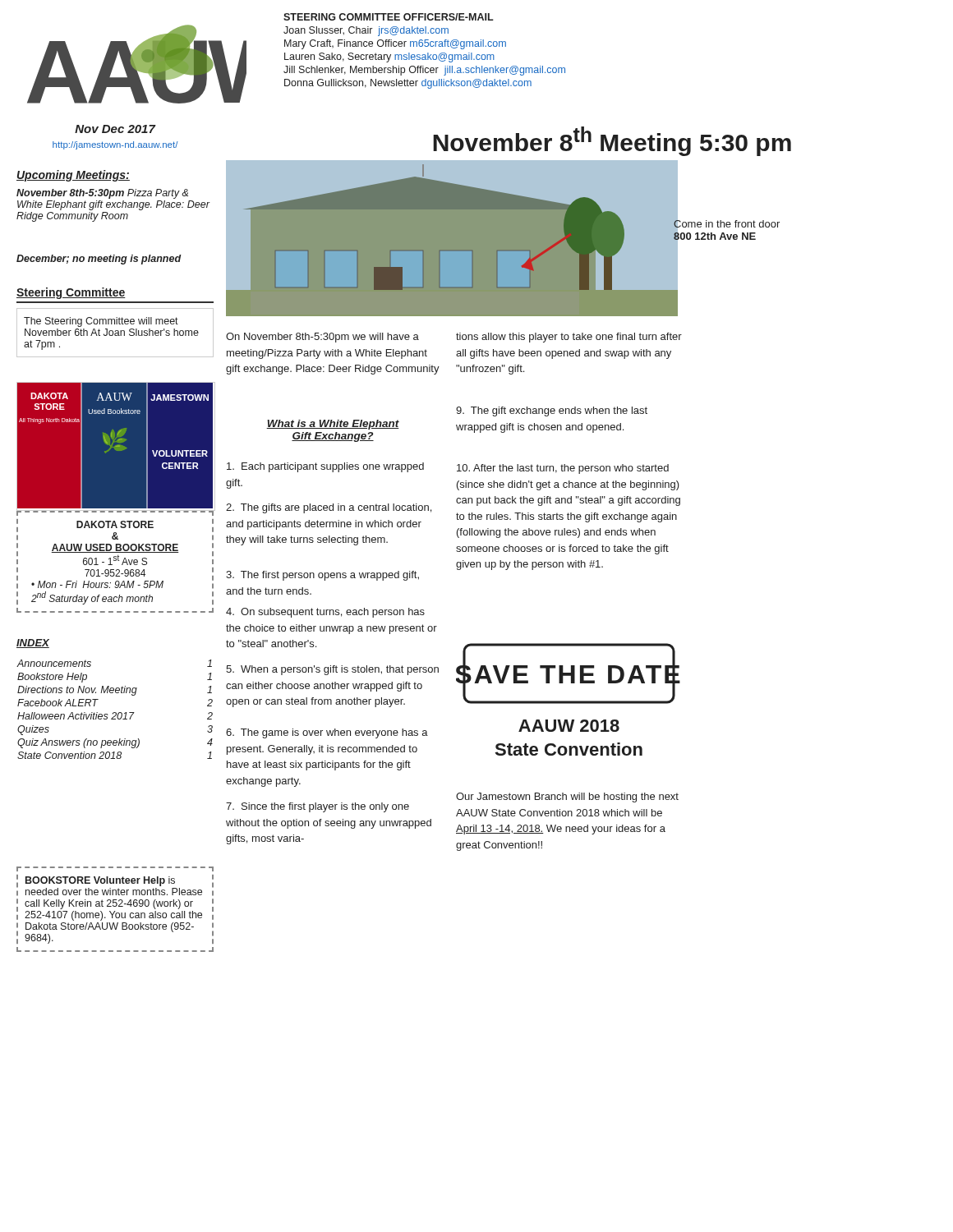Image resolution: width=953 pixels, height=1232 pixels.
Task: Where is the passage that starts "STEERING COMMITTEE OFFICERS/E-MAIL Joan Slusser,"?
Action: tap(485, 50)
